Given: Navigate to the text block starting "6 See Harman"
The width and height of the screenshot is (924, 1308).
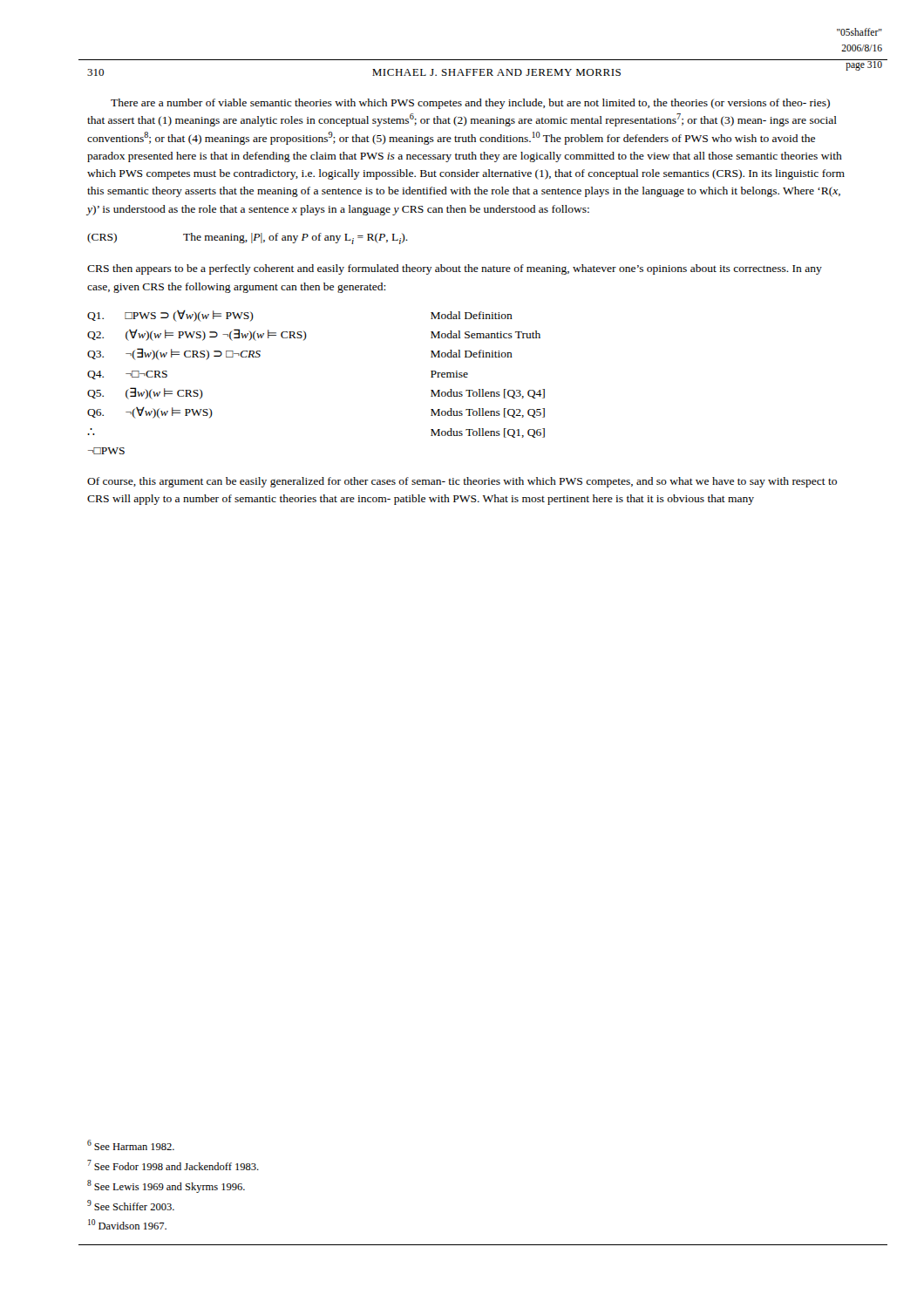Looking at the screenshot, I should point(131,1146).
